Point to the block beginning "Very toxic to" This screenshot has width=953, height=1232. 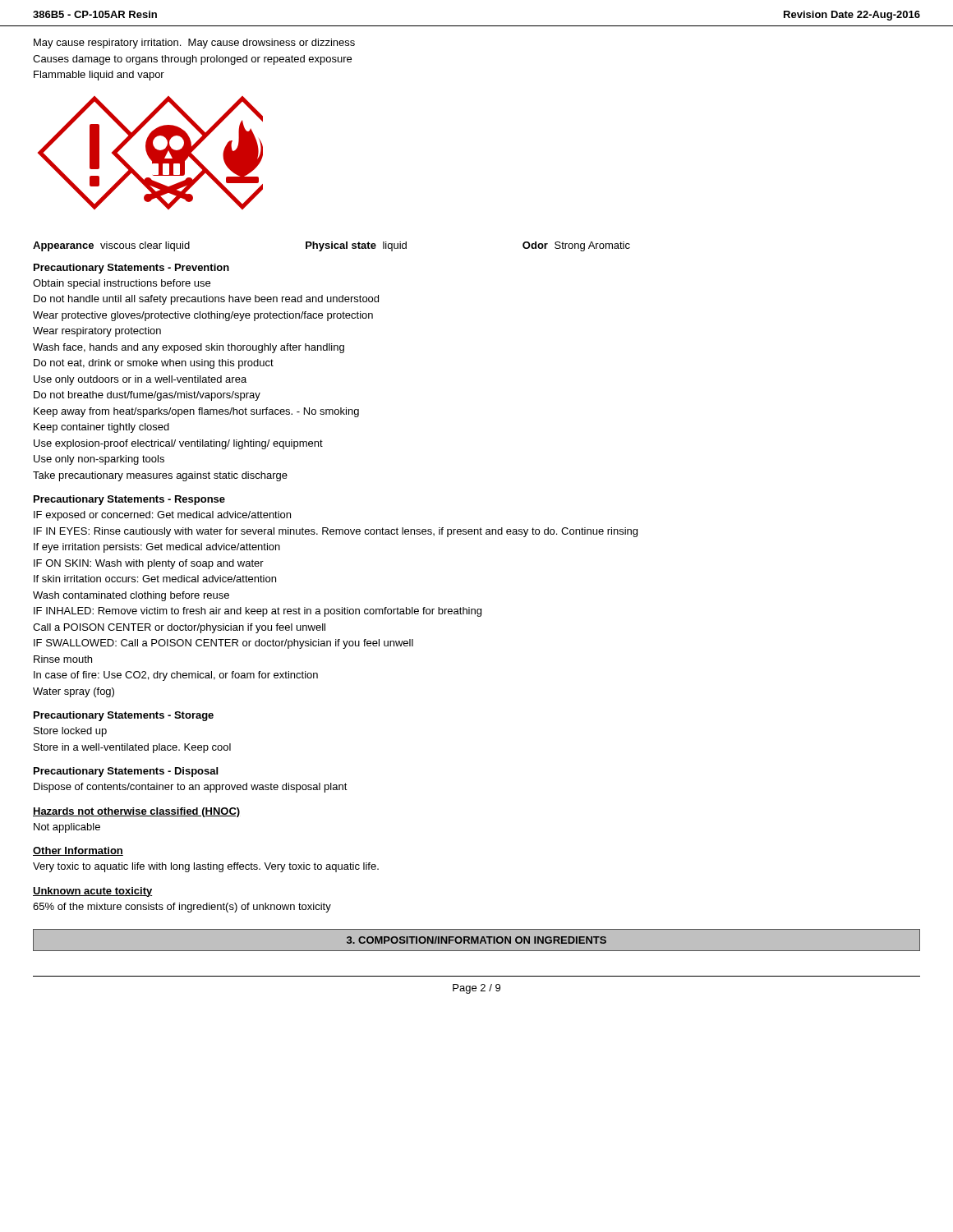[206, 866]
